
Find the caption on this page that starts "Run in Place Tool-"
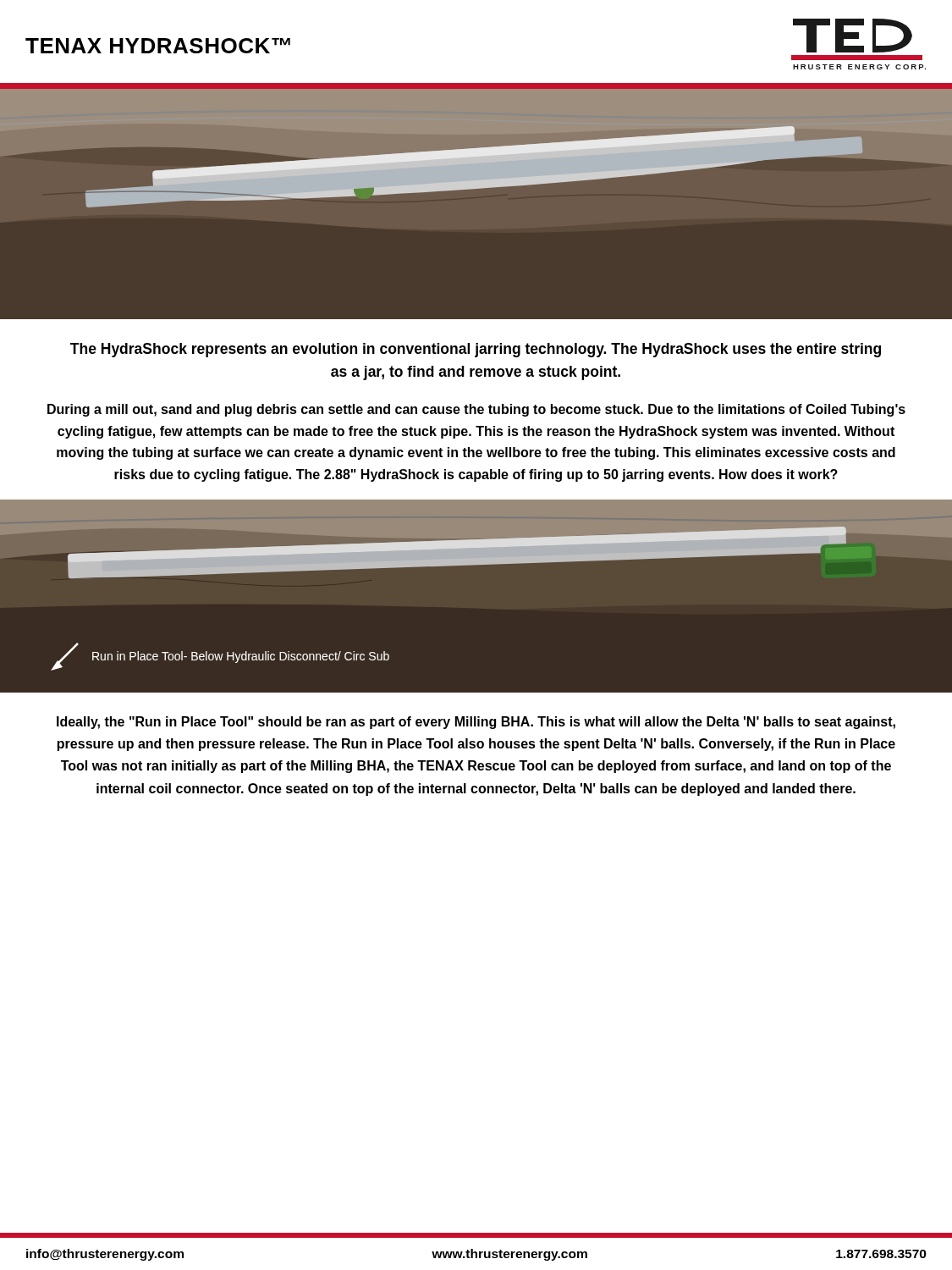(240, 656)
